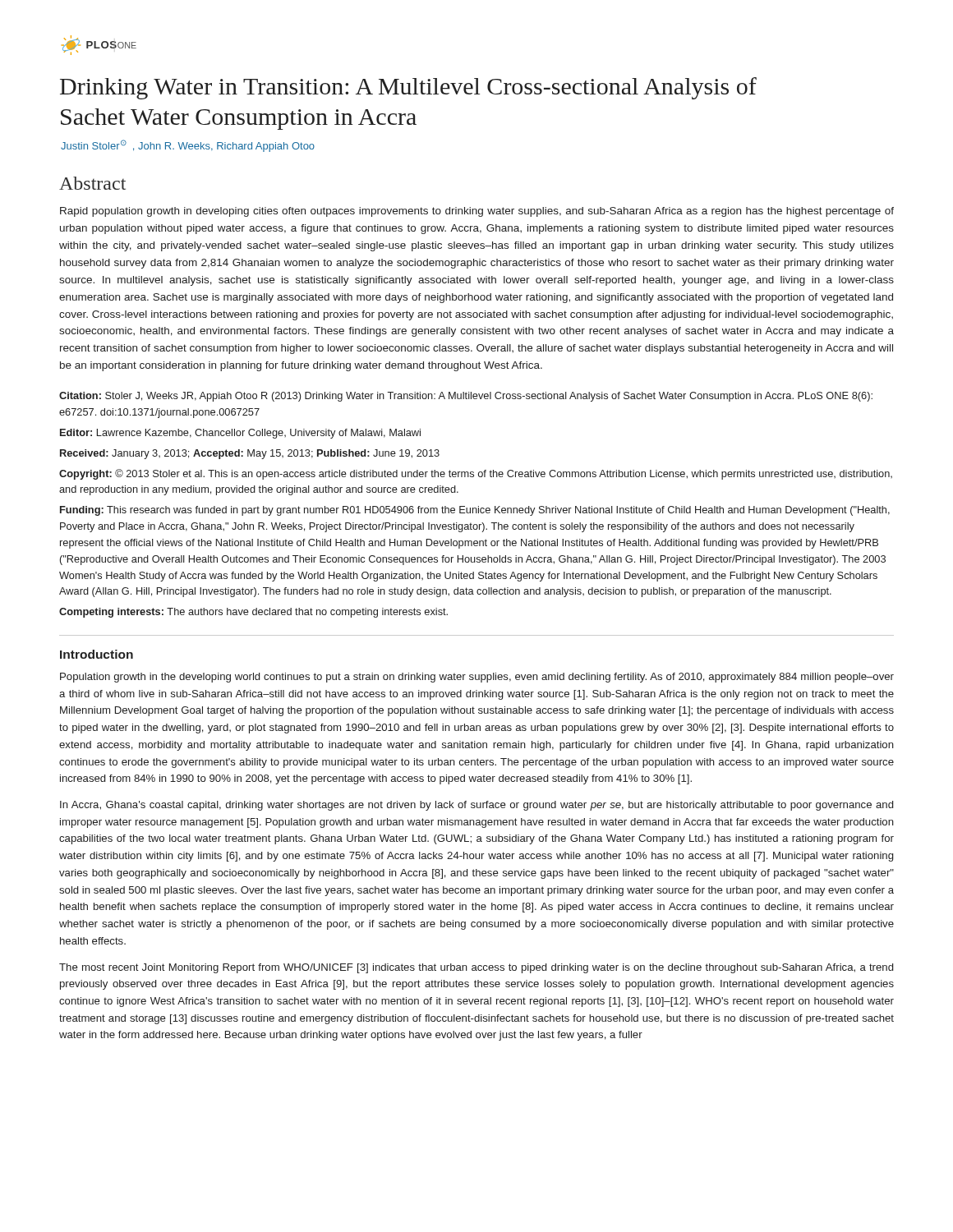The height and width of the screenshot is (1232, 953).
Task: Find the text block that says "Population growth in the"
Action: pyautogui.click(x=476, y=727)
